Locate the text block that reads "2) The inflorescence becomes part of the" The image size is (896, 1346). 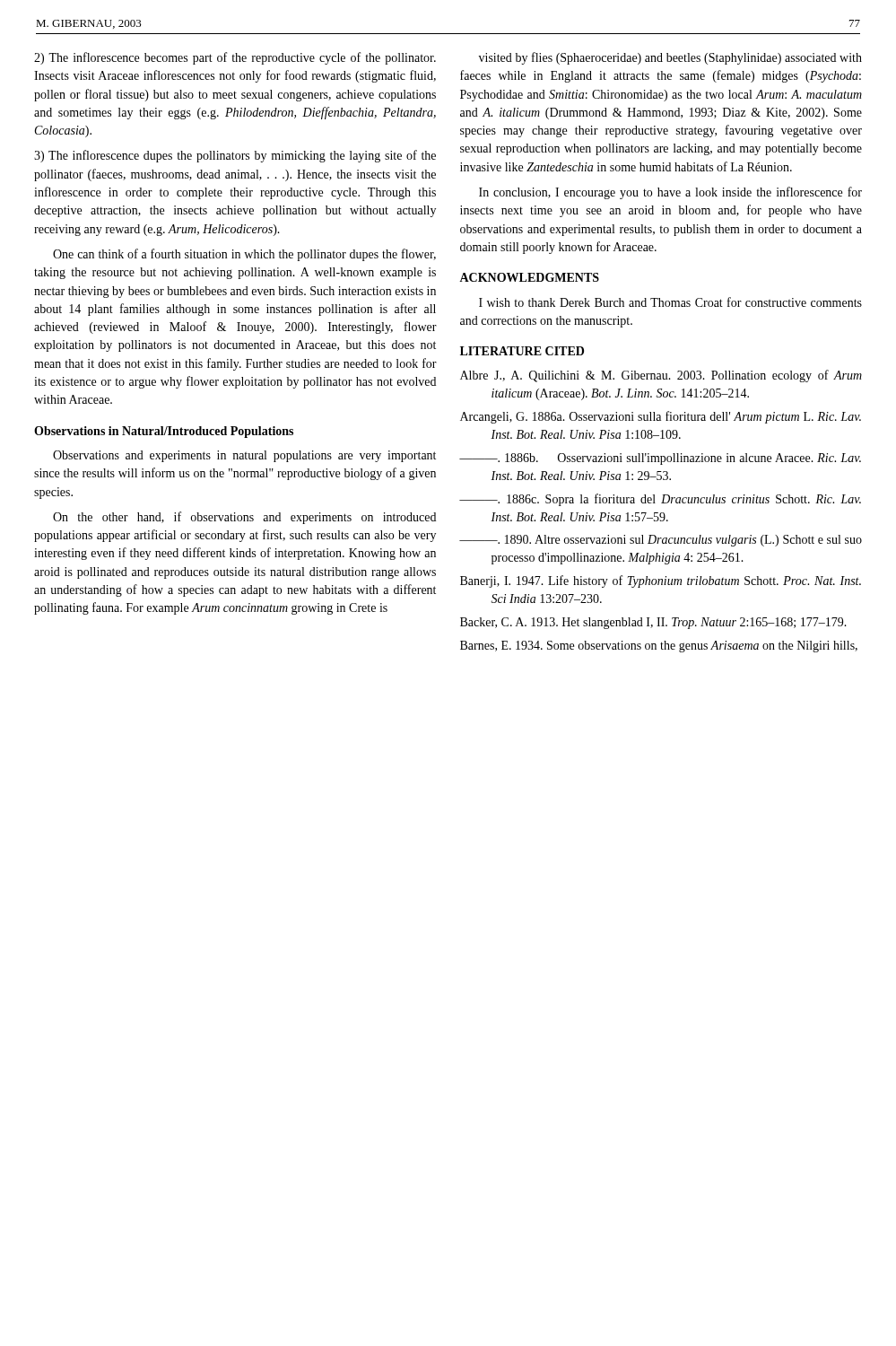pyautogui.click(x=235, y=95)
